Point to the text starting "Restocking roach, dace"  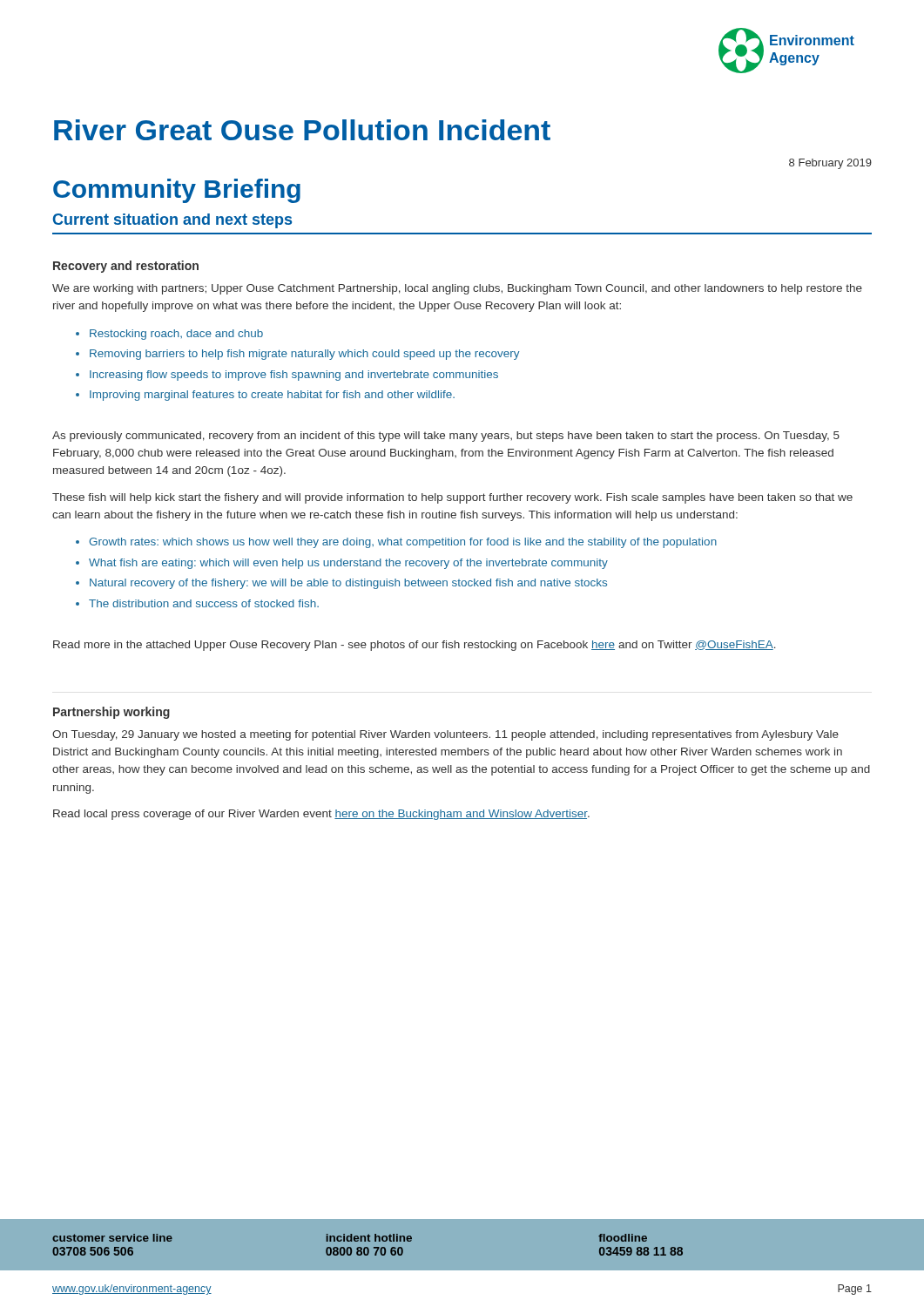click(169, 335)
